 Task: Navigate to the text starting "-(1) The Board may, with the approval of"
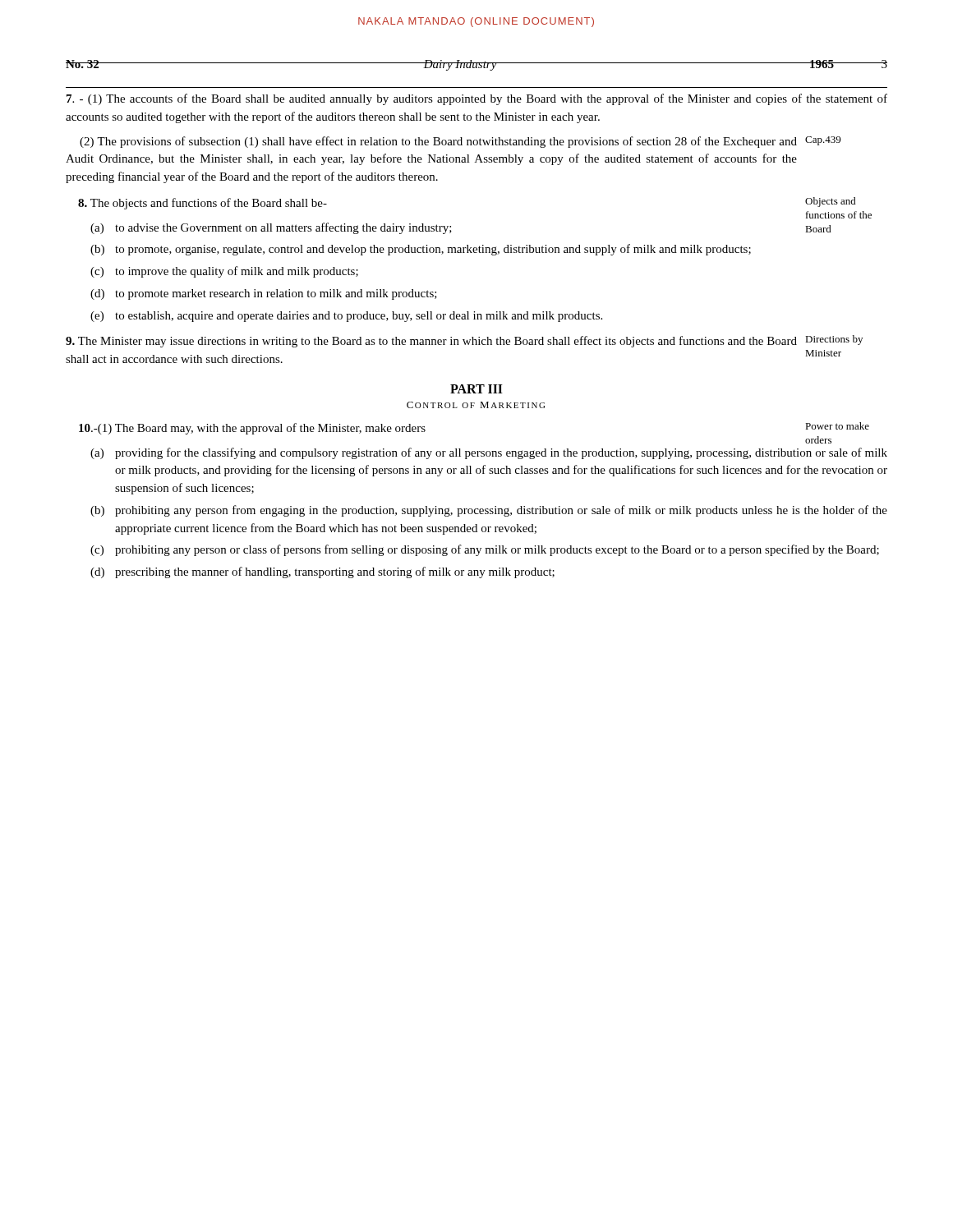[x=249, y=428]
